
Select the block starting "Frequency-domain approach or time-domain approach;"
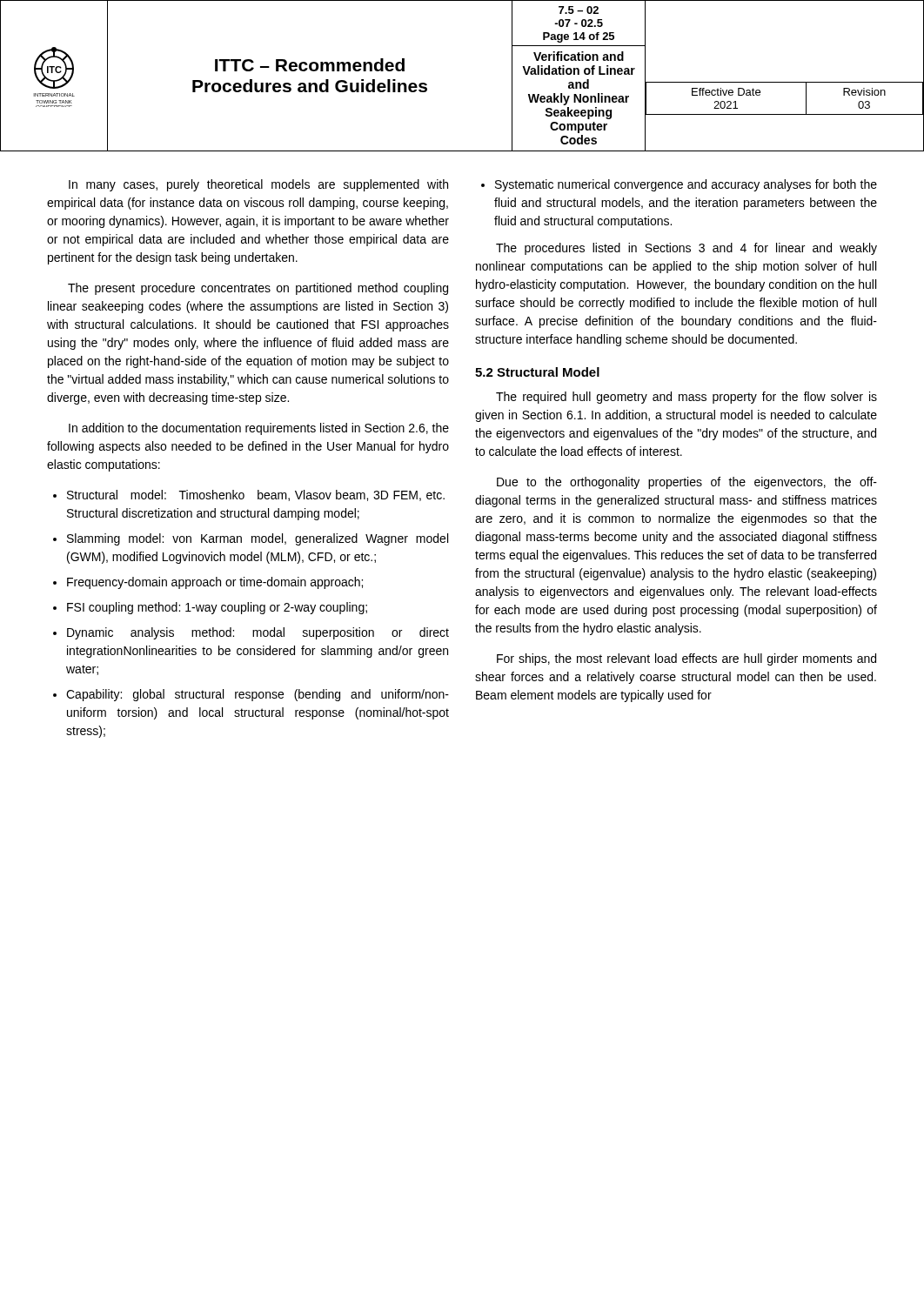[215, 582]
